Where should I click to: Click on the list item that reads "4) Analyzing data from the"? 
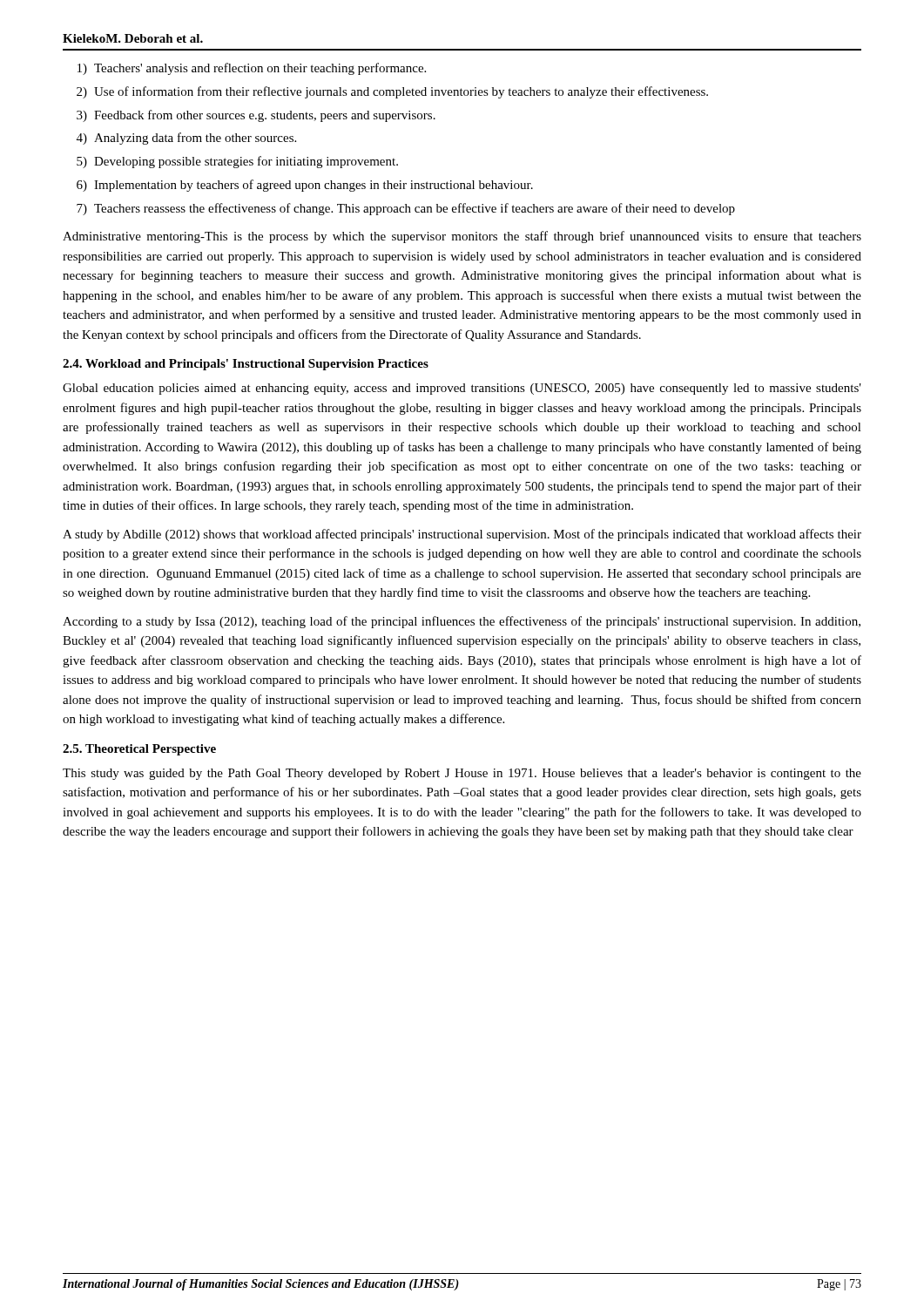tap(186, 139)
